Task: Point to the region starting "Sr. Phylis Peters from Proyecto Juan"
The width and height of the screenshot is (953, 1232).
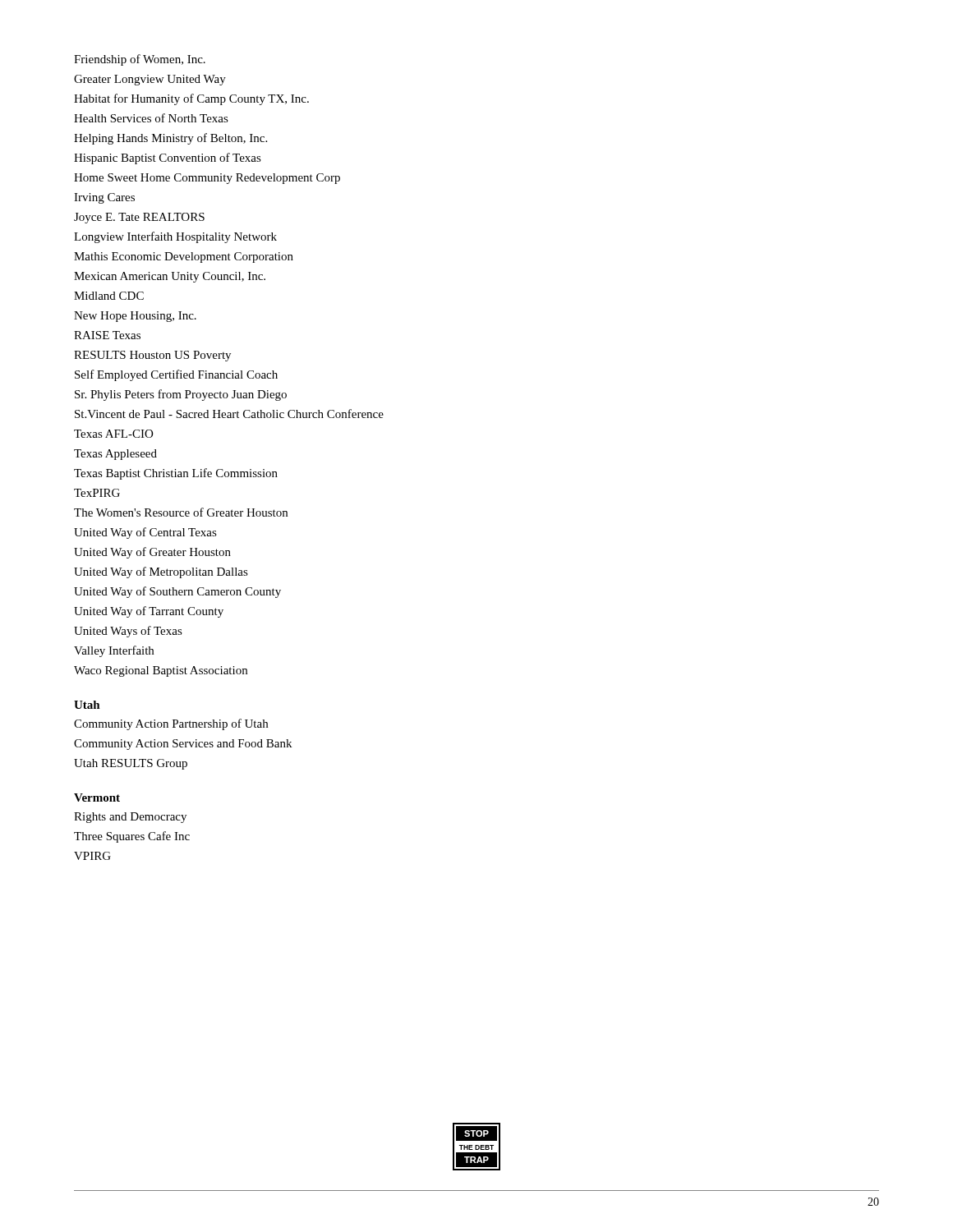Action: pyautogui.click(x=181, y=394)
